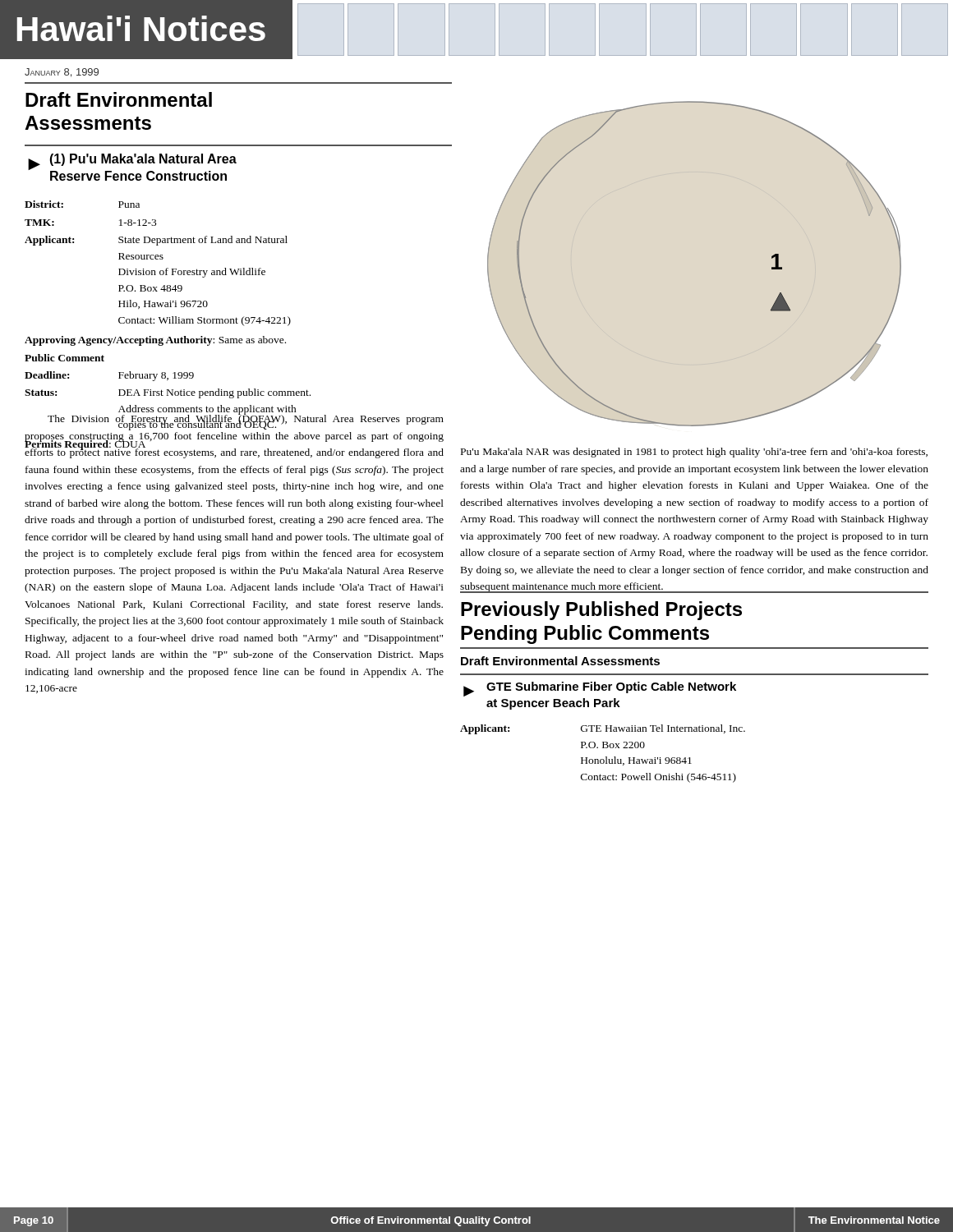
Task: Locate the table with the text "TMK :"
Action: (234, 324)
